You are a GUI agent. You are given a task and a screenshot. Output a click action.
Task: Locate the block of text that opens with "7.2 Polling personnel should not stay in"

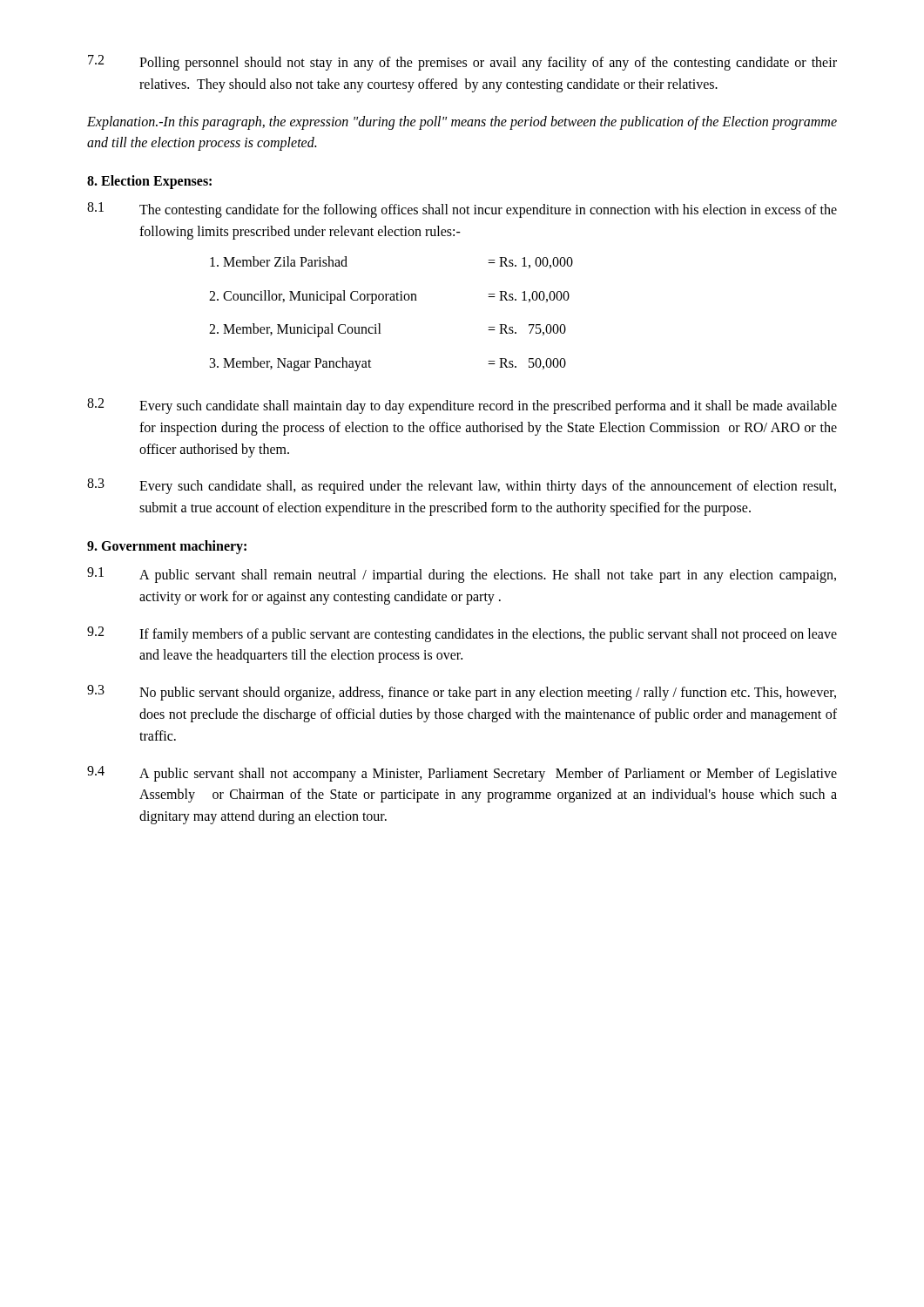(462, 74)
